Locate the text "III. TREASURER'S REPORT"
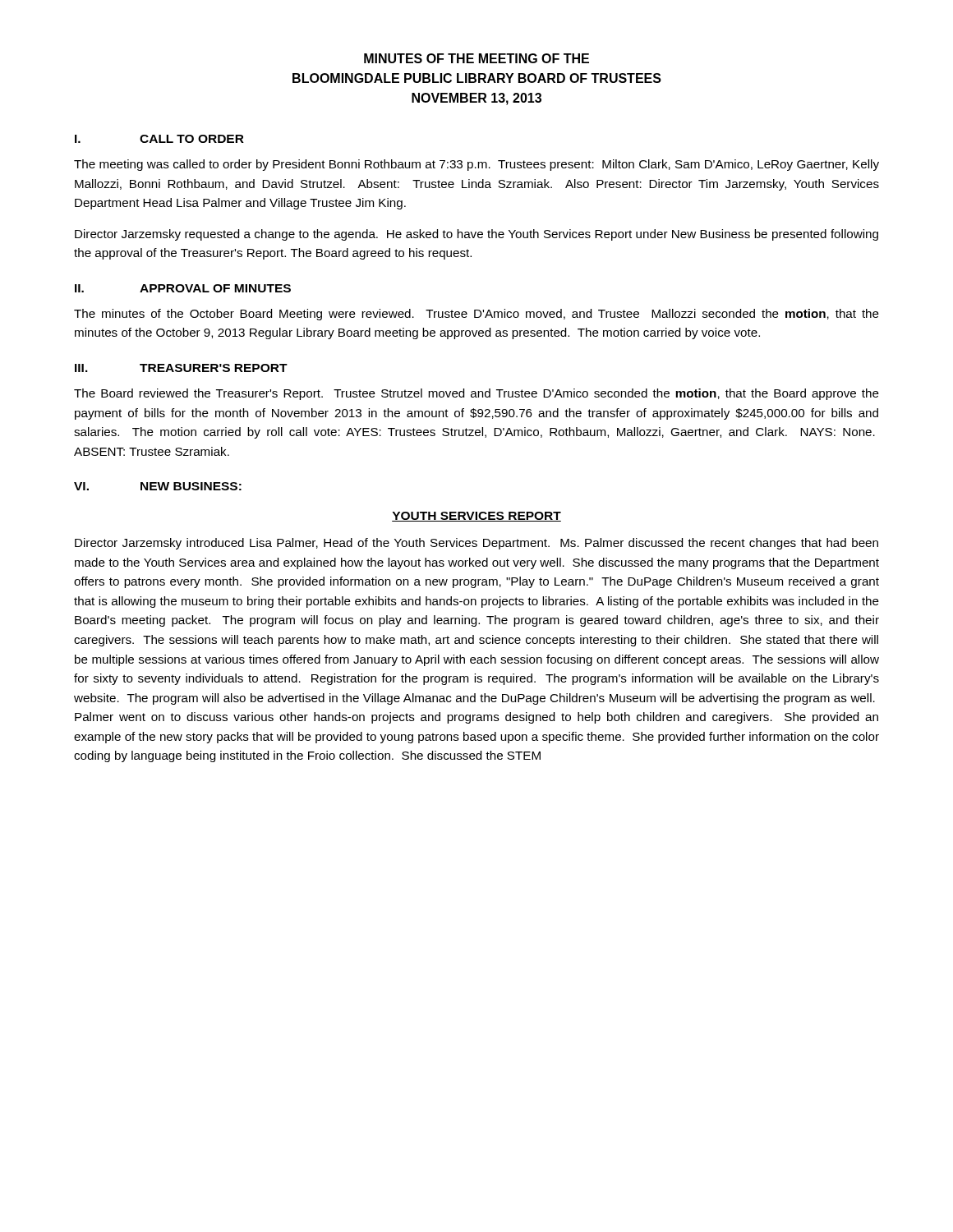This screenshot has height=1232, width=953. click(180, 368)
